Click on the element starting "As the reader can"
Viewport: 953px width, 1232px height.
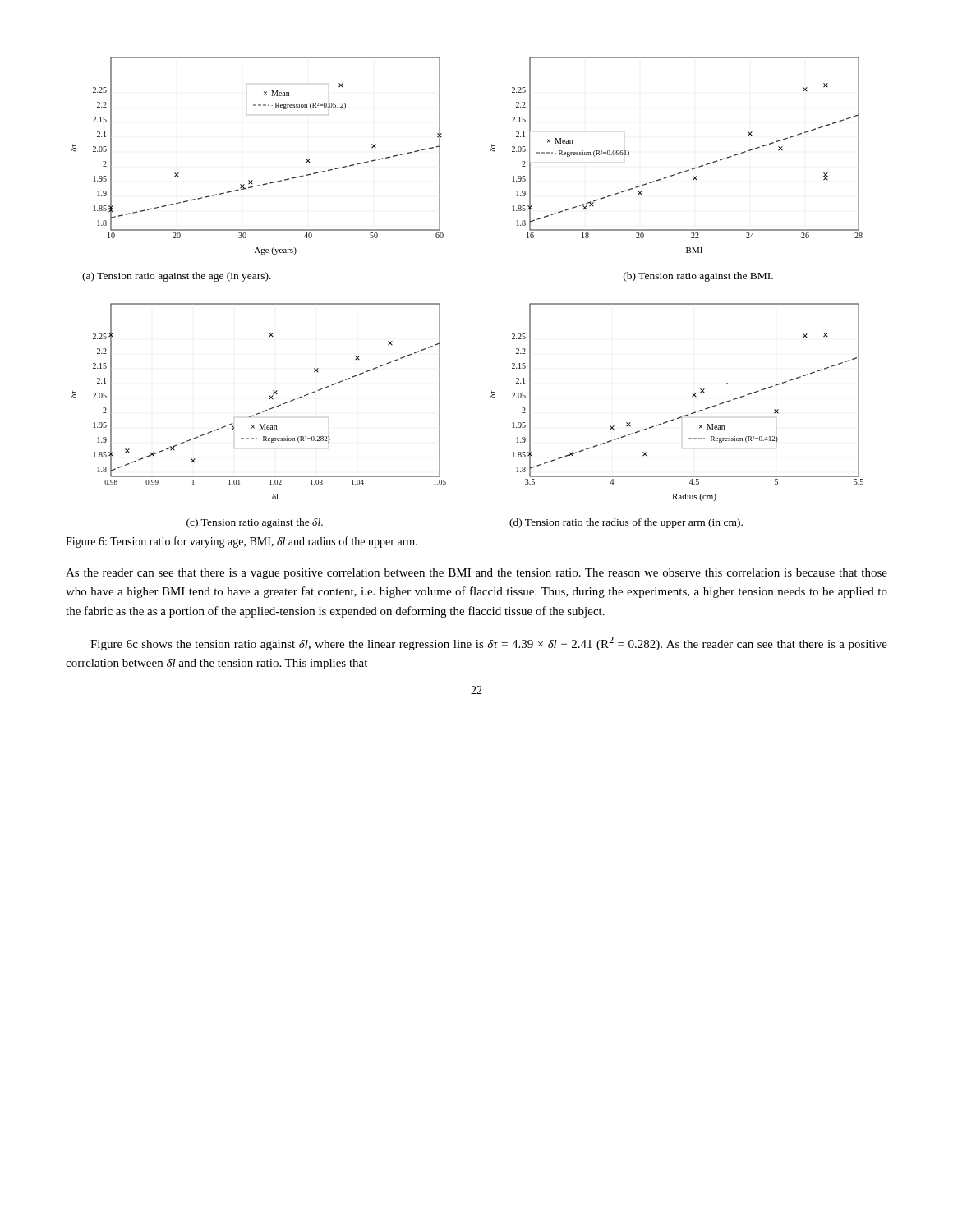[x=476, y=592]
